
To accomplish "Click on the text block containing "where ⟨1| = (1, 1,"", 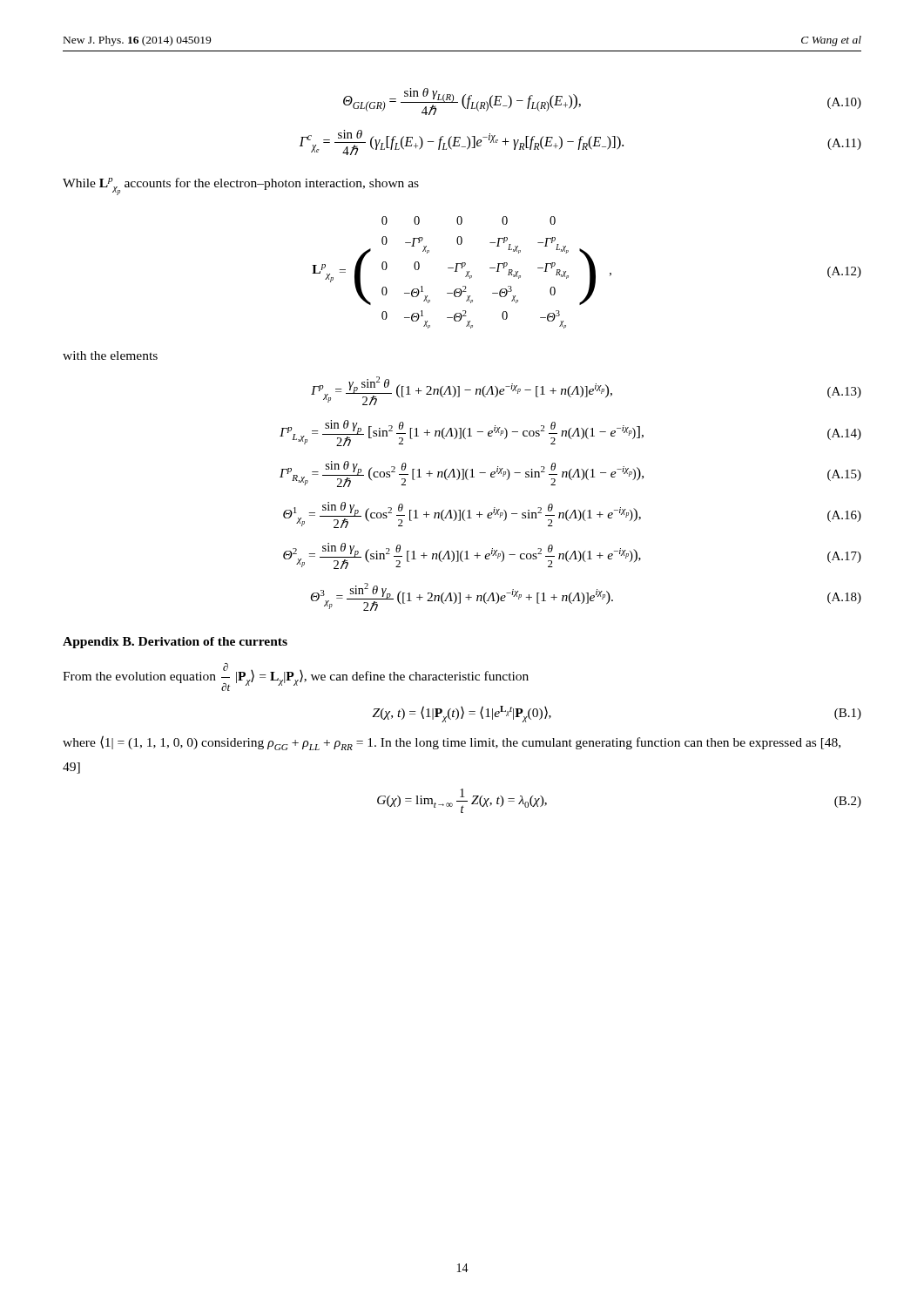I will coord(452,754).
